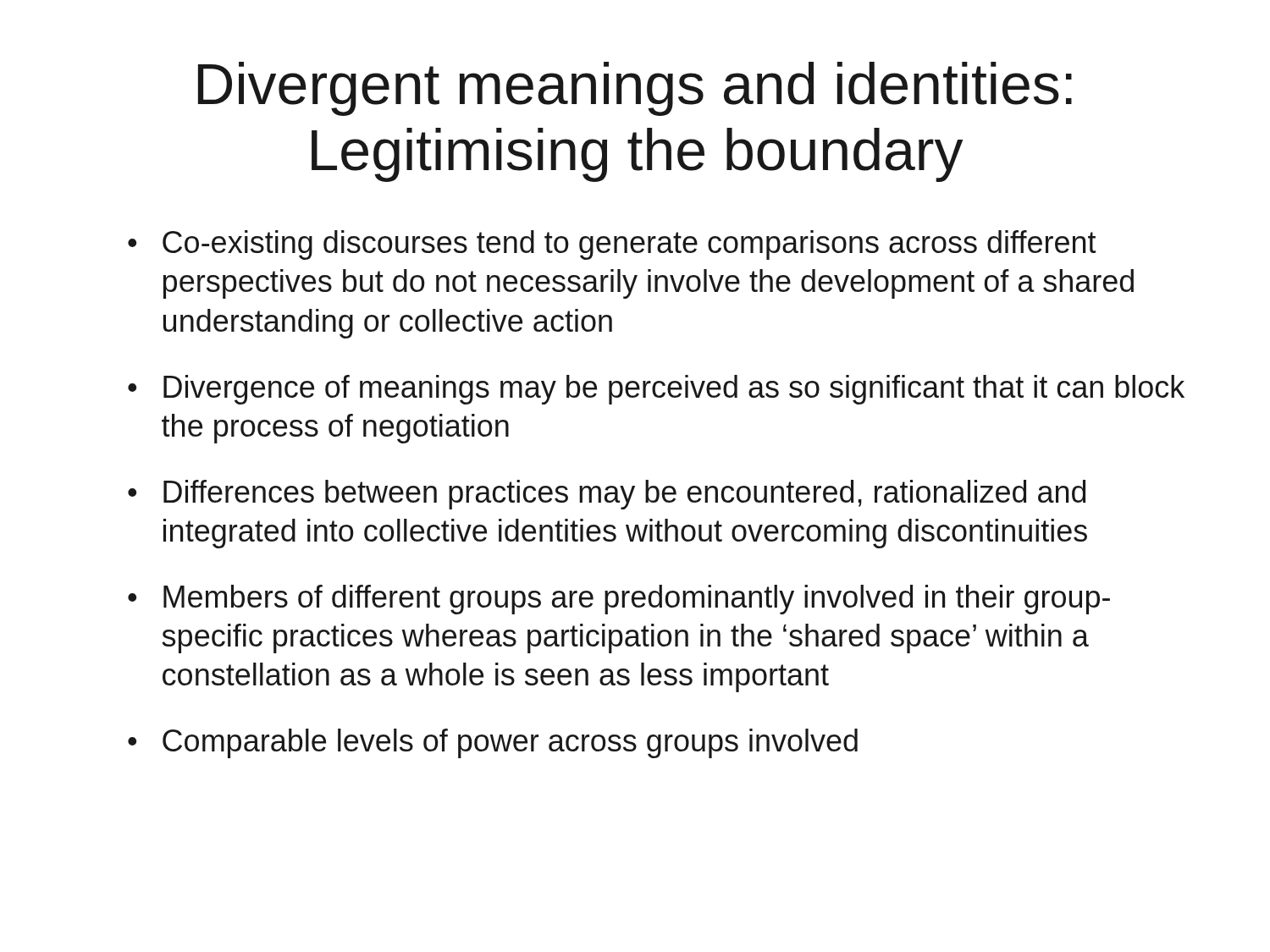1270x952 pixels.
Task: Find the region starting "Divergent meanings and identities:Legitimising the boundary"
Action: point(635,117)
